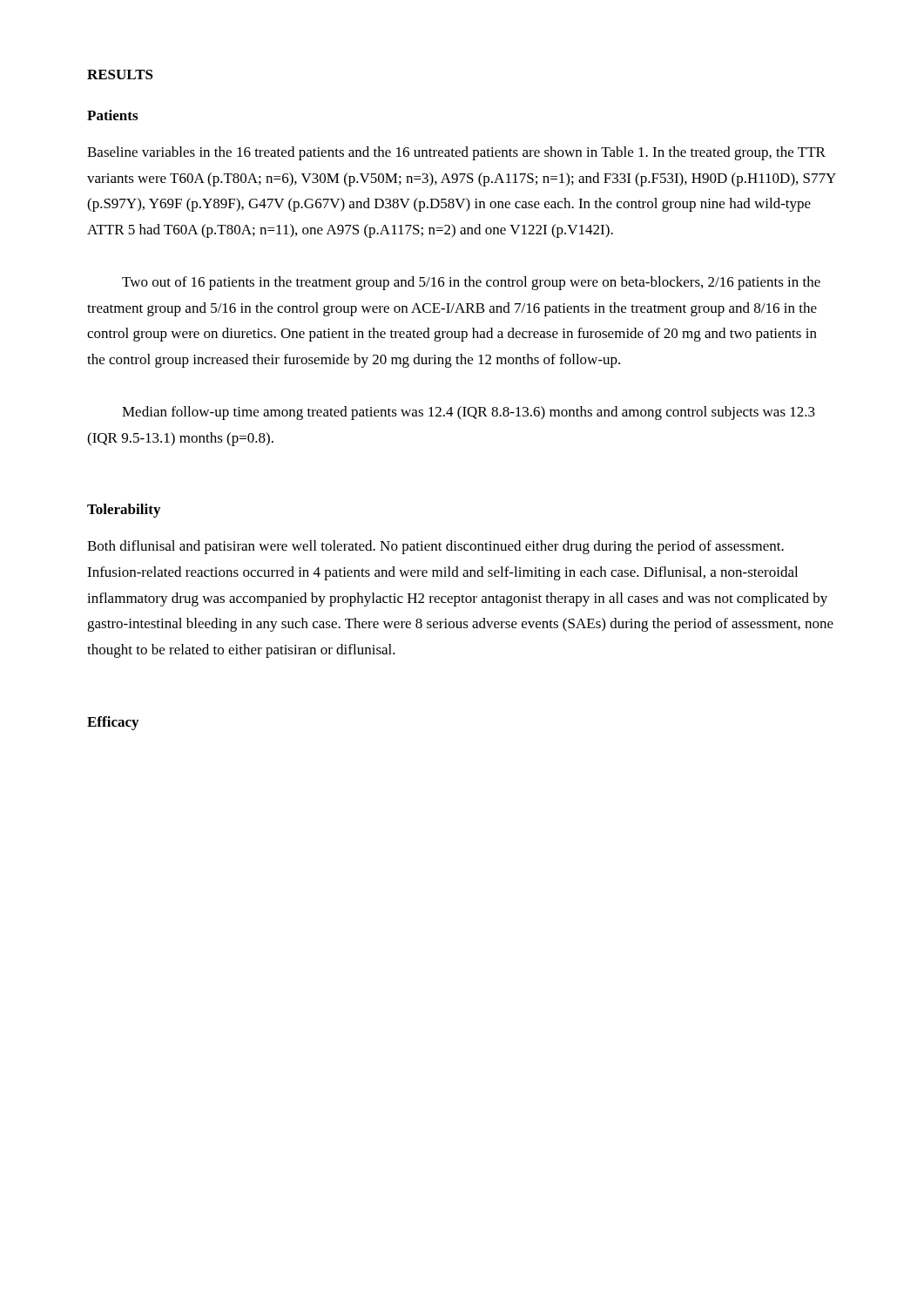Locate the text block that reads "Baseline variables in the 16 treated"

tap(461, 191)
